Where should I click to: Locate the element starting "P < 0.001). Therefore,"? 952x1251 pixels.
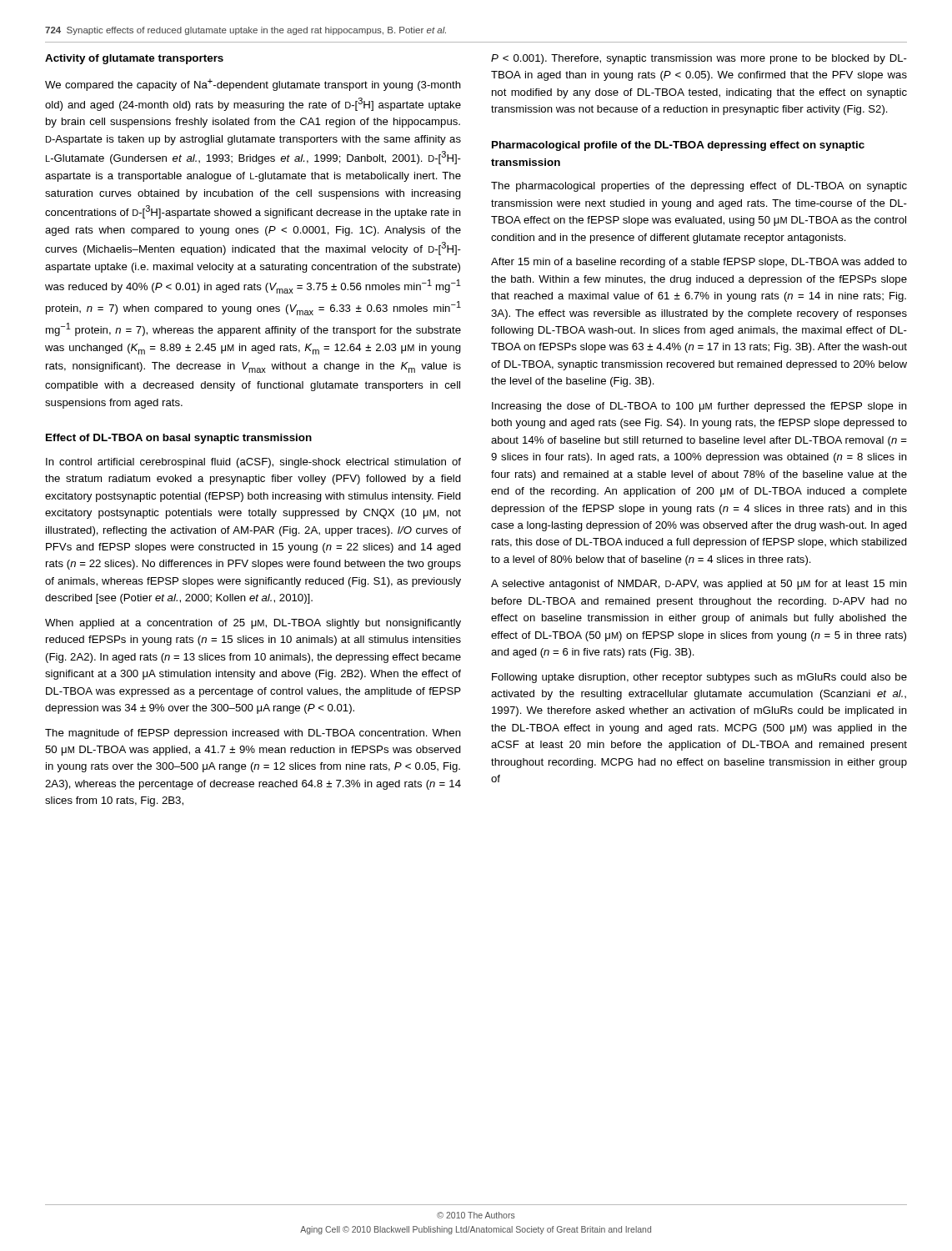point(699,84)
